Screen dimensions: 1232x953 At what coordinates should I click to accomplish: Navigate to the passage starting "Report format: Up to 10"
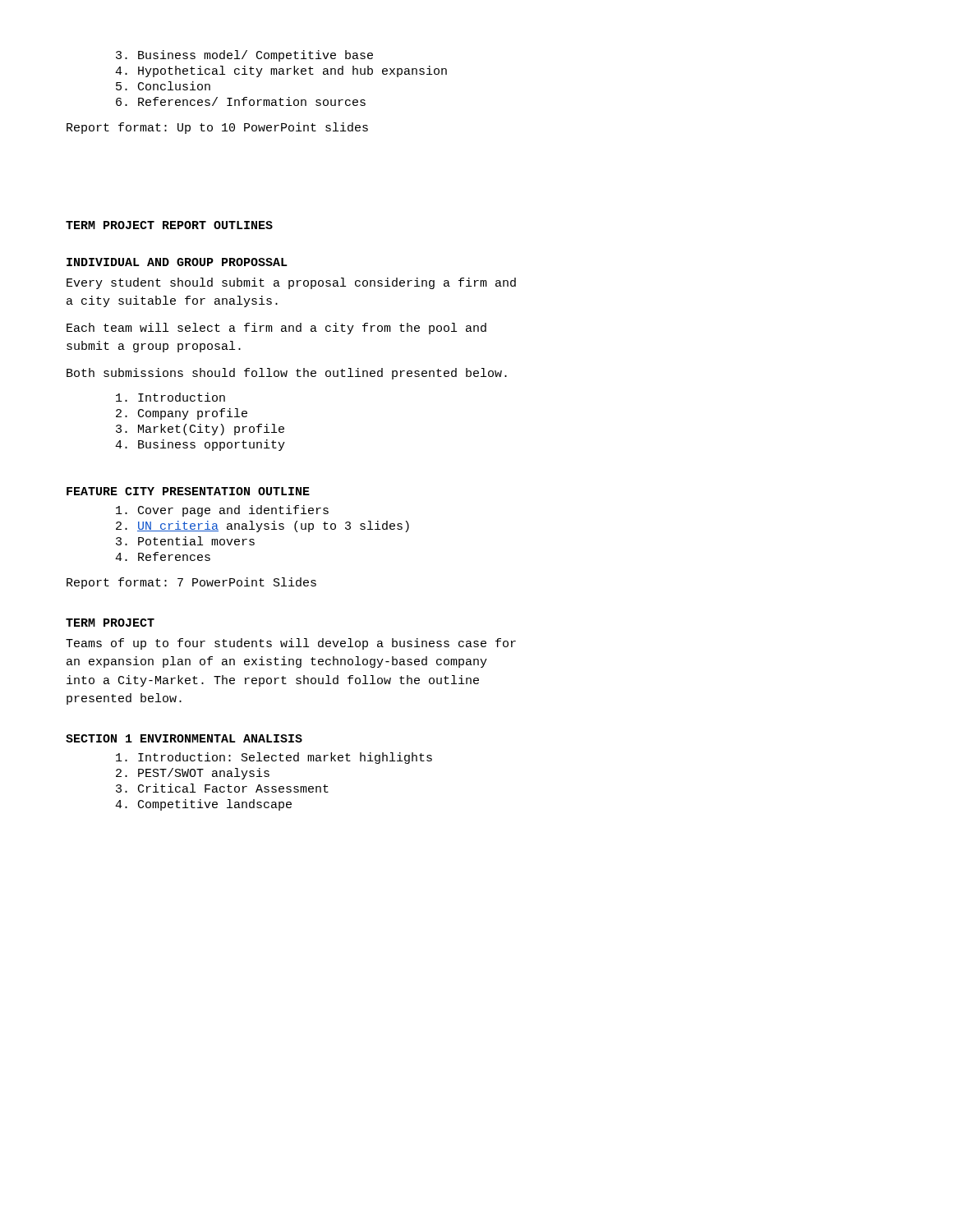(x=217, y=129)
